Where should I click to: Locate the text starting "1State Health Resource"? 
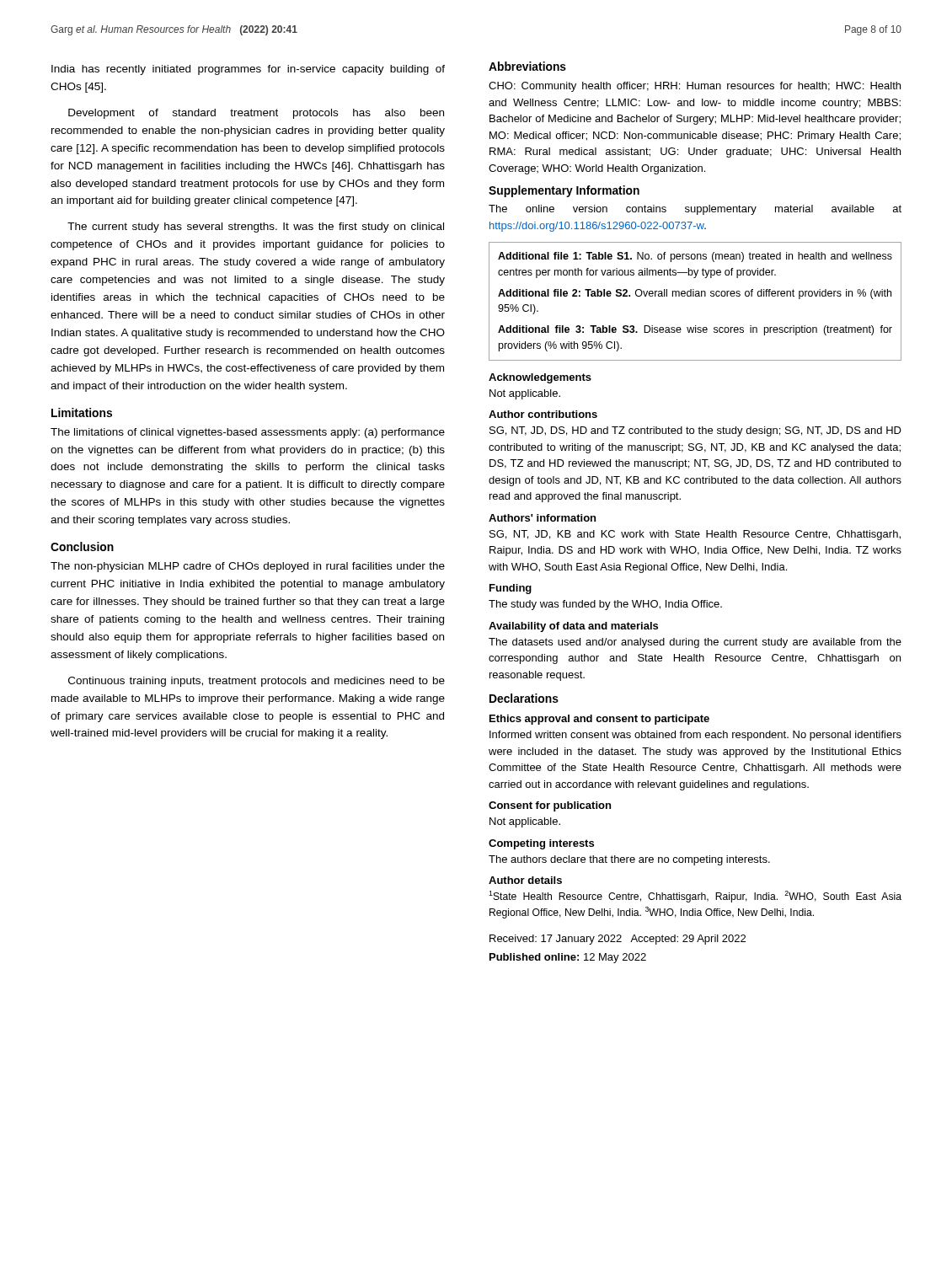[x=695, y=905]
